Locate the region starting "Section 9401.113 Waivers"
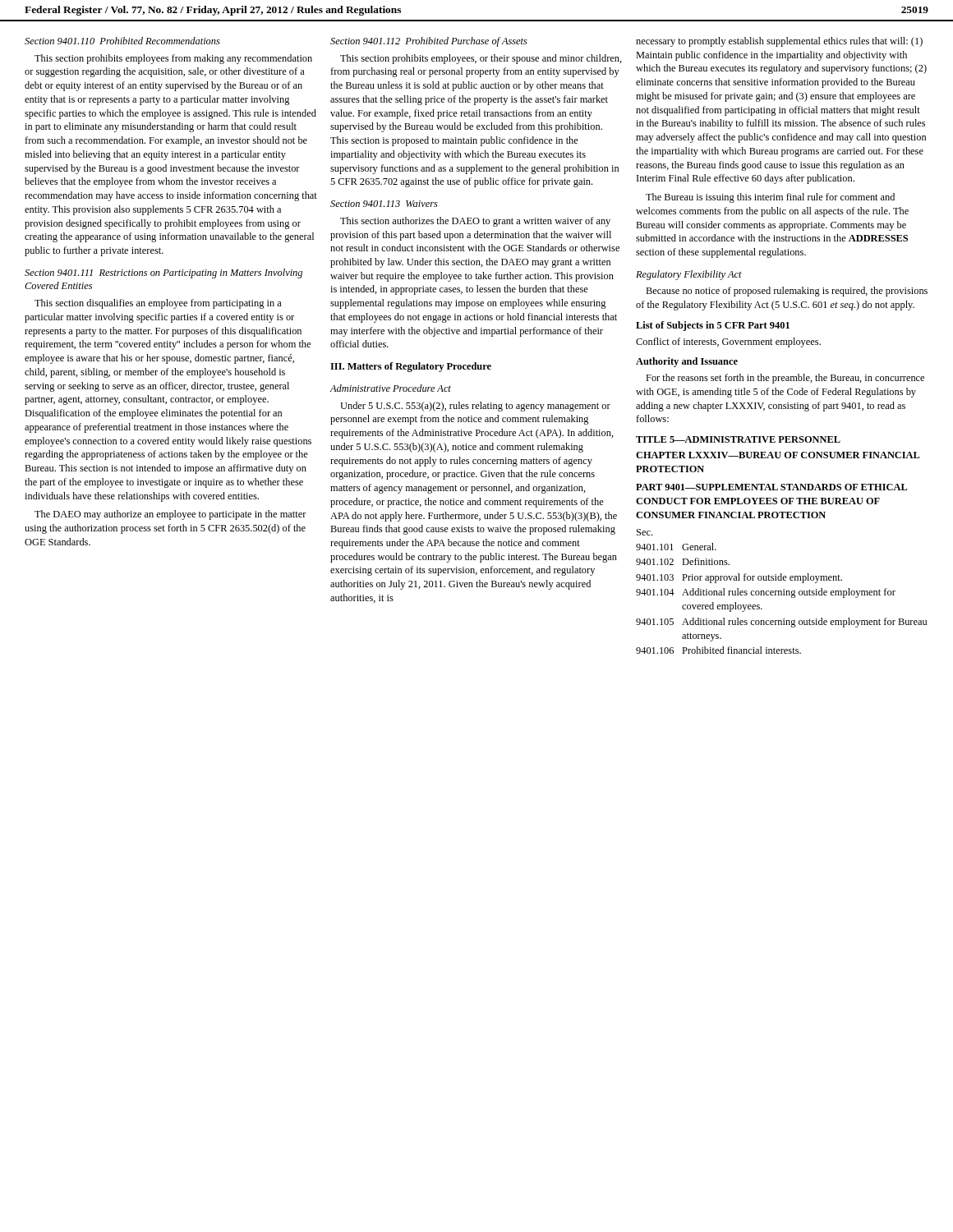The width and height of the screenshot is (953, 1232). point(384,204)
